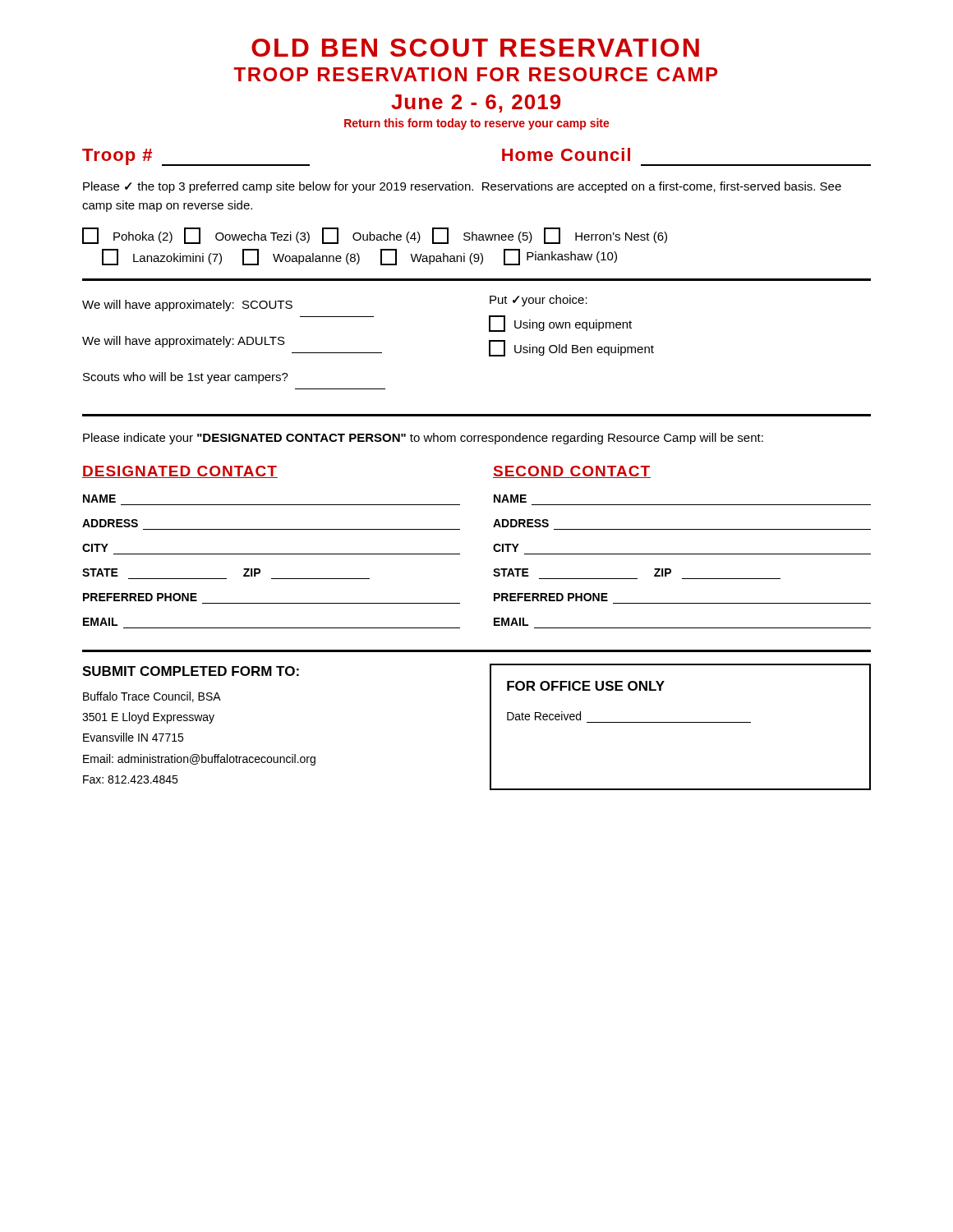Find the block starting "Return this form today"
The height and width of the screenshot is (1232, 953).
click(x=476, y=123)
